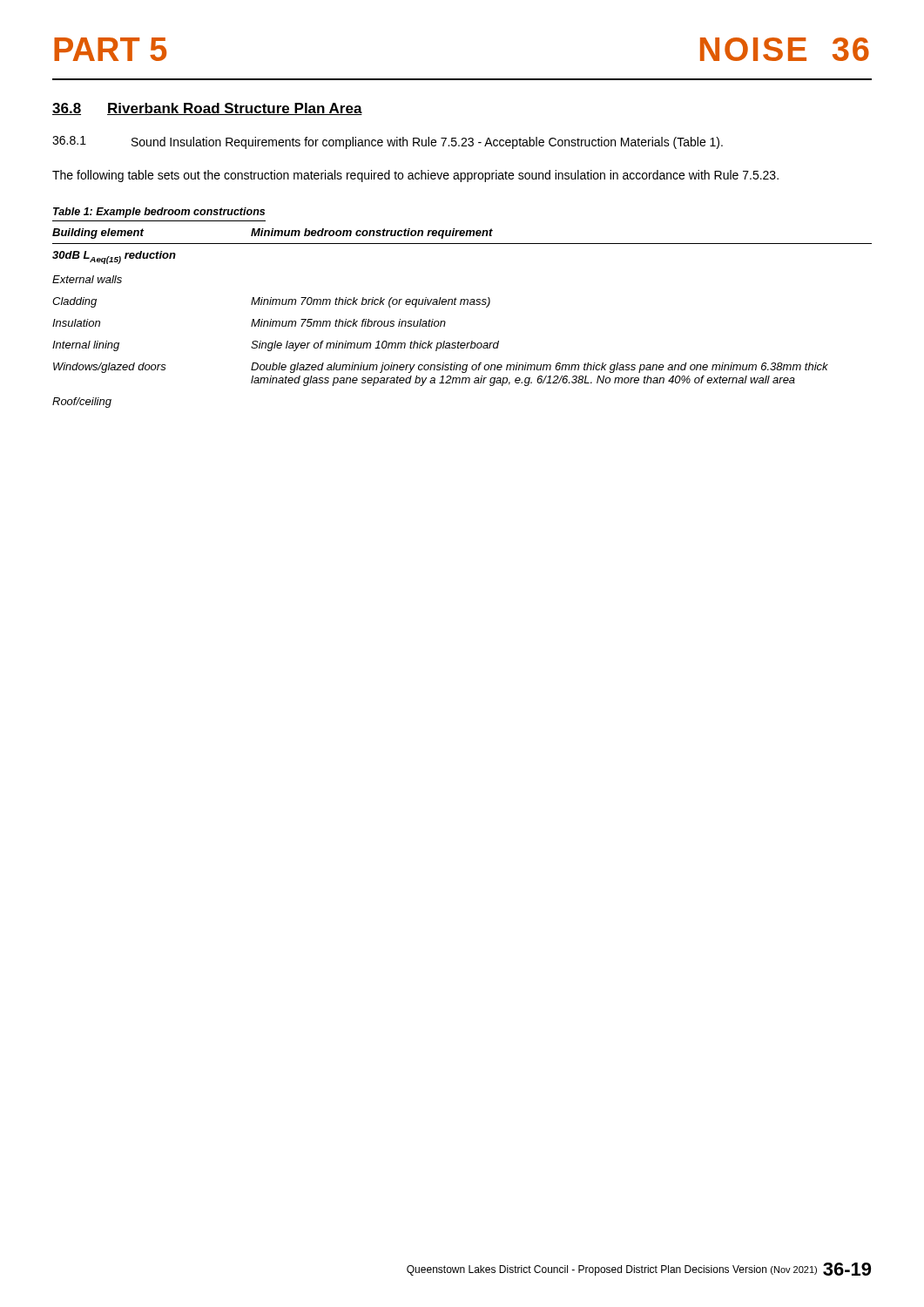Image resolution: width=924 pixels, height=1307 pixels.
Task: Click where it says "Table 1: Example bedroom constructions"
Action: (x=159, y=212)
